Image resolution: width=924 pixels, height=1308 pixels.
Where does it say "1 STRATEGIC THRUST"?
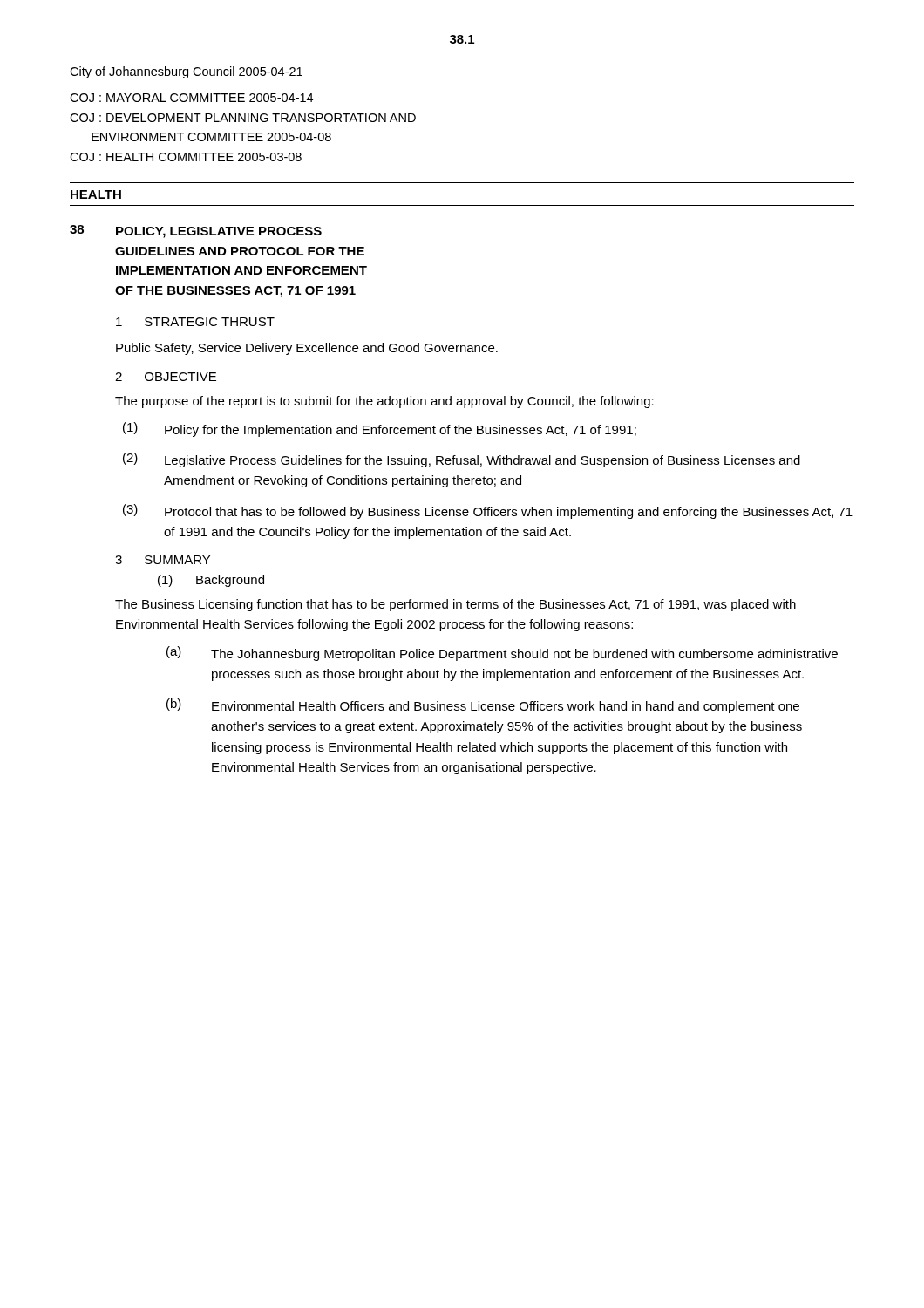tap(195, 322)
